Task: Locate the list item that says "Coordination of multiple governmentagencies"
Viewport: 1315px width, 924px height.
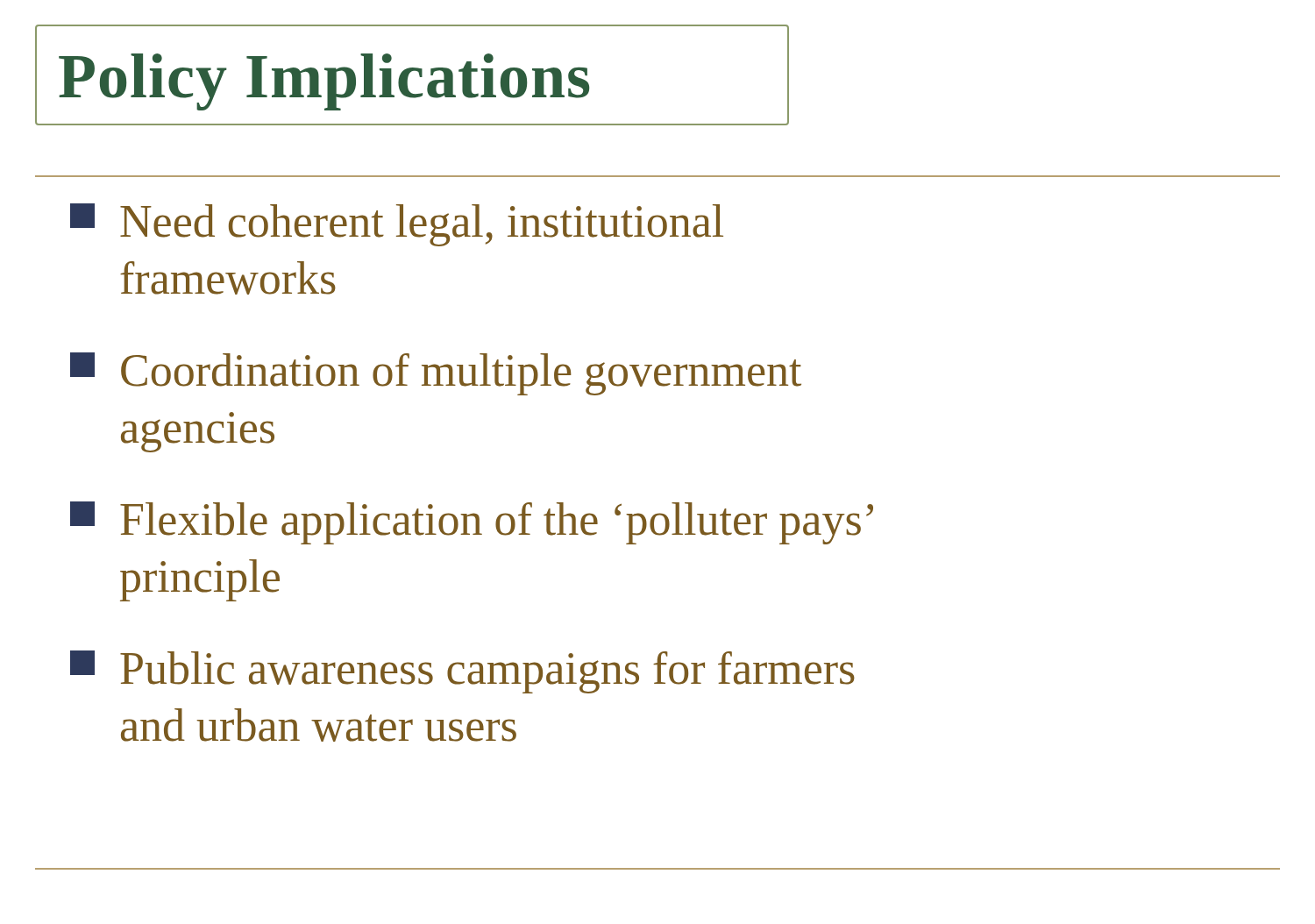Action: tap(436, 399)
